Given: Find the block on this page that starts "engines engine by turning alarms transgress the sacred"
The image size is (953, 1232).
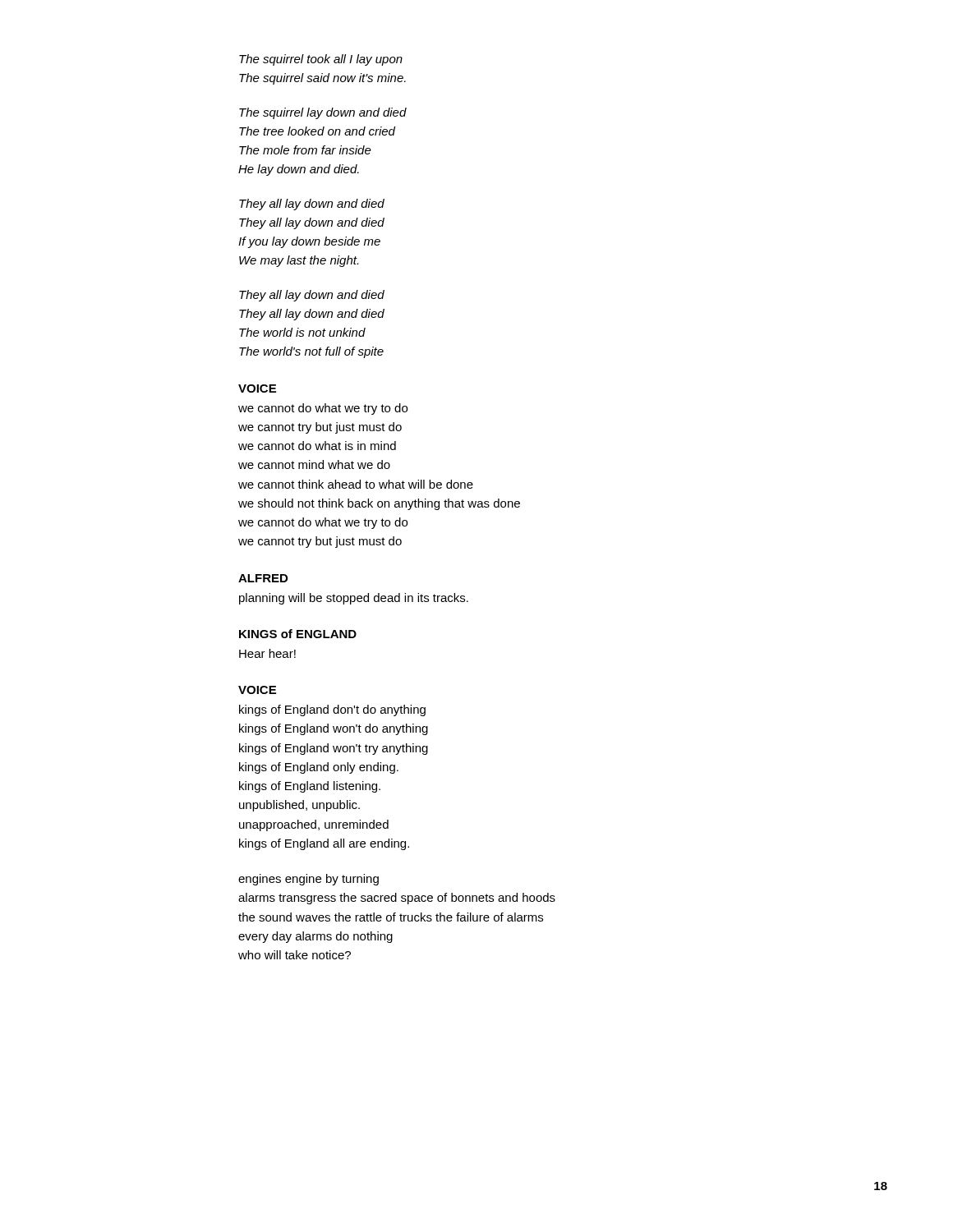Looking at the screenshot, I should pos(485,917).
